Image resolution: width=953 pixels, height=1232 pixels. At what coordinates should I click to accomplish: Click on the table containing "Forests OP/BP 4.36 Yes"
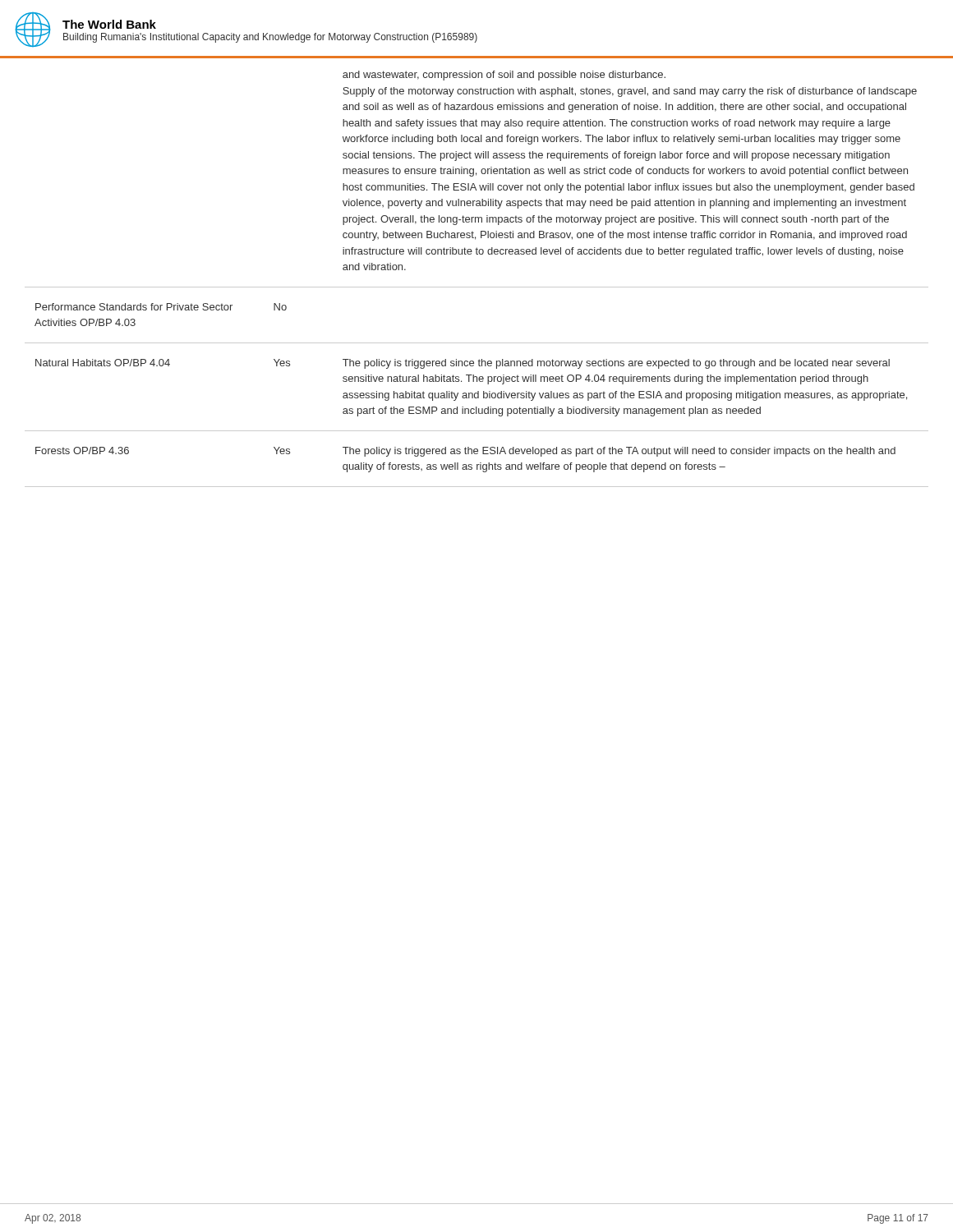point(476,458)
